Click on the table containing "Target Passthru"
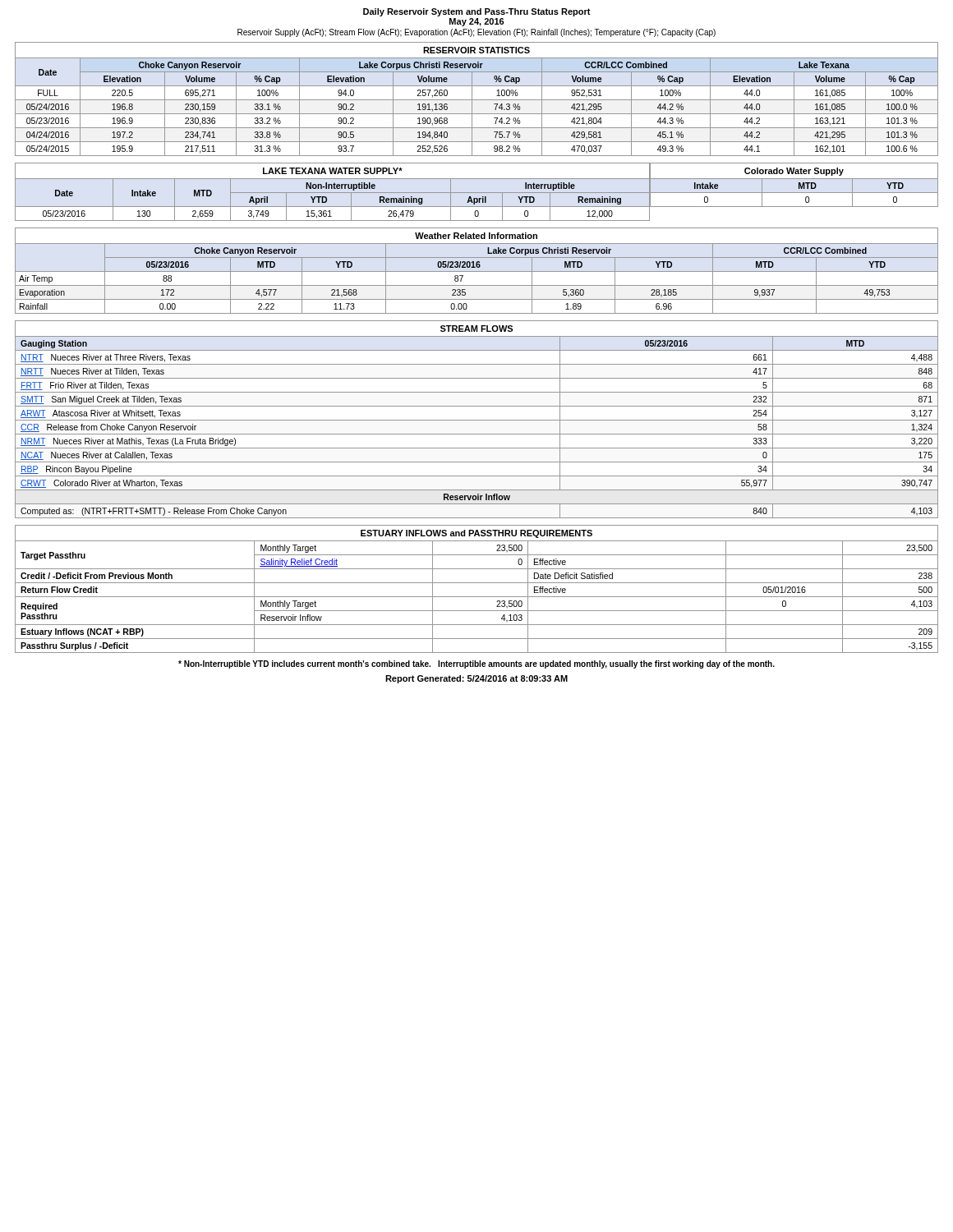Image resolution: width=953 pixels, height=1232 pixels. click(x=476, y=589)
